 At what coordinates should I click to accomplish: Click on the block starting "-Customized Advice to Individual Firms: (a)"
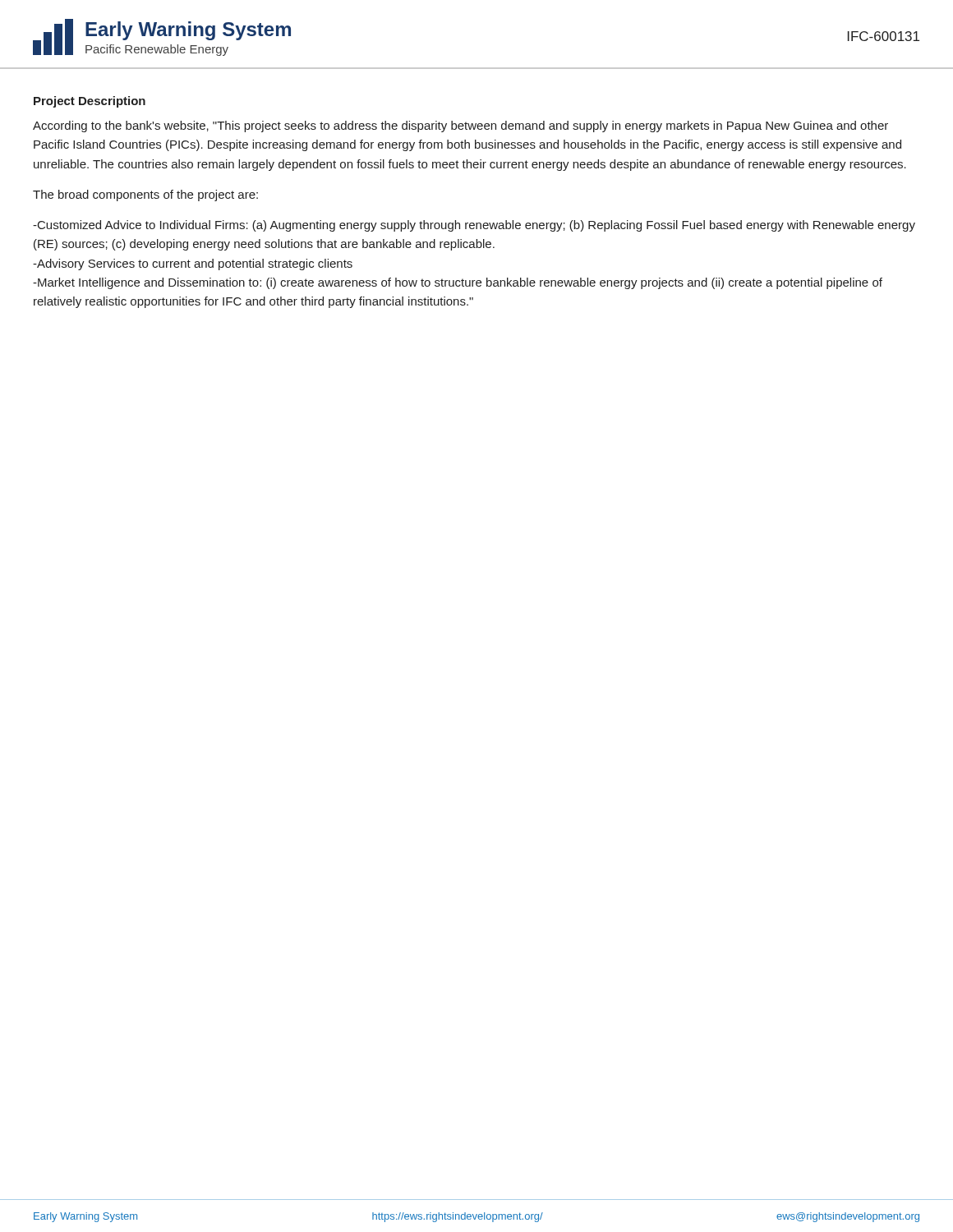point(474,234)
